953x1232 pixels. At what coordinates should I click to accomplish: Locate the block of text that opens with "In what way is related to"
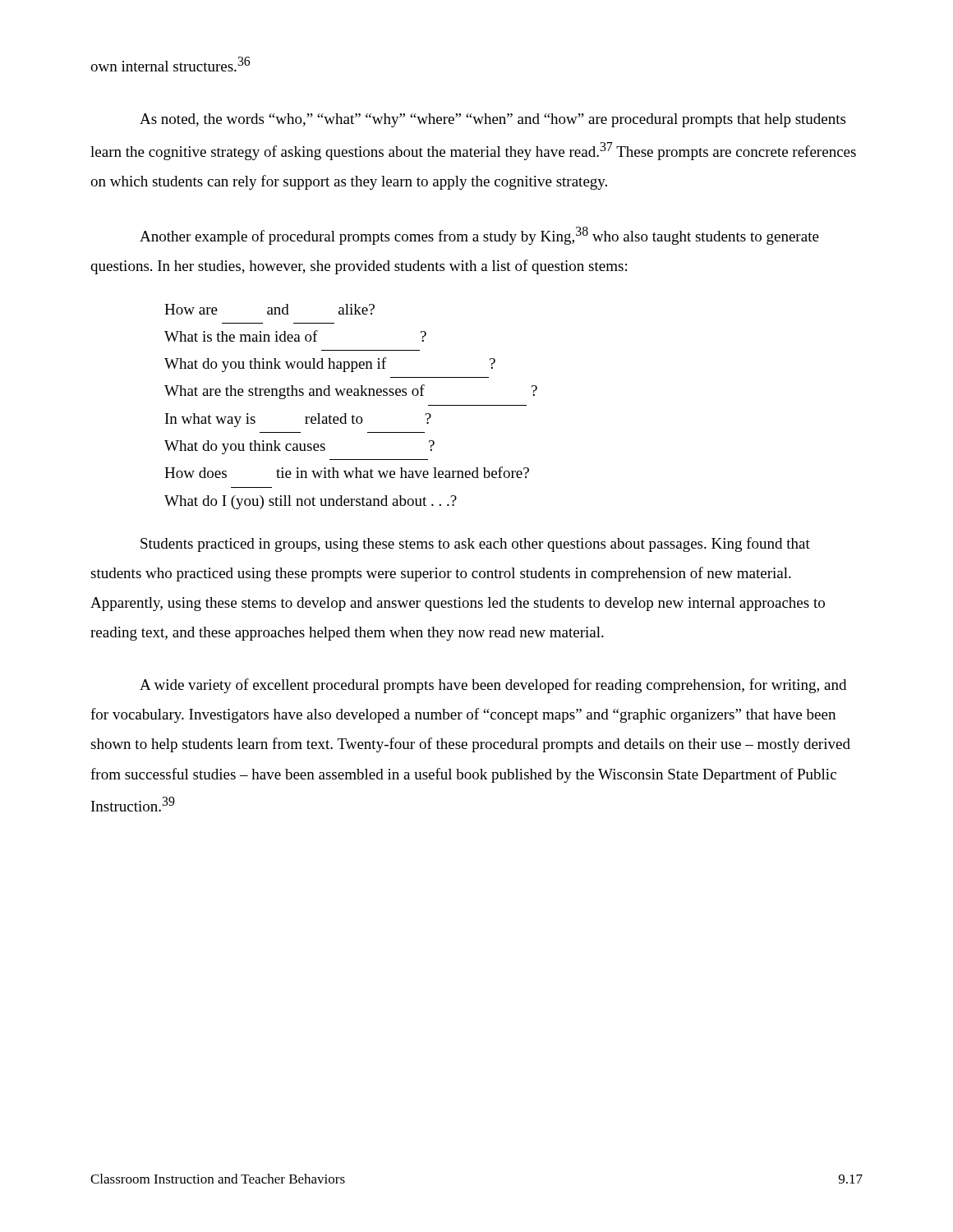[298, 419]
